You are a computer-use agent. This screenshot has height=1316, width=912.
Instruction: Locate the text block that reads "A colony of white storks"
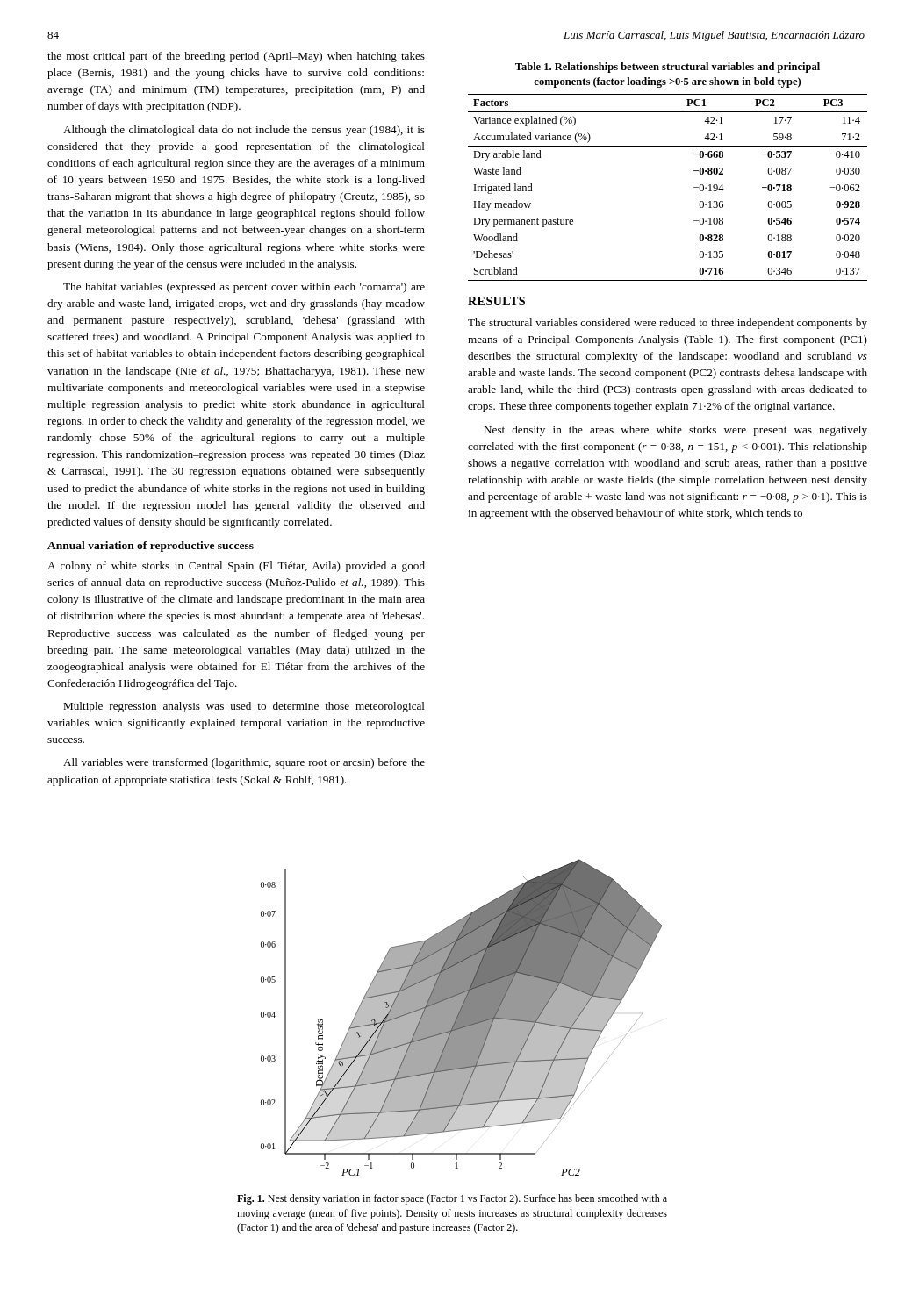236,624
